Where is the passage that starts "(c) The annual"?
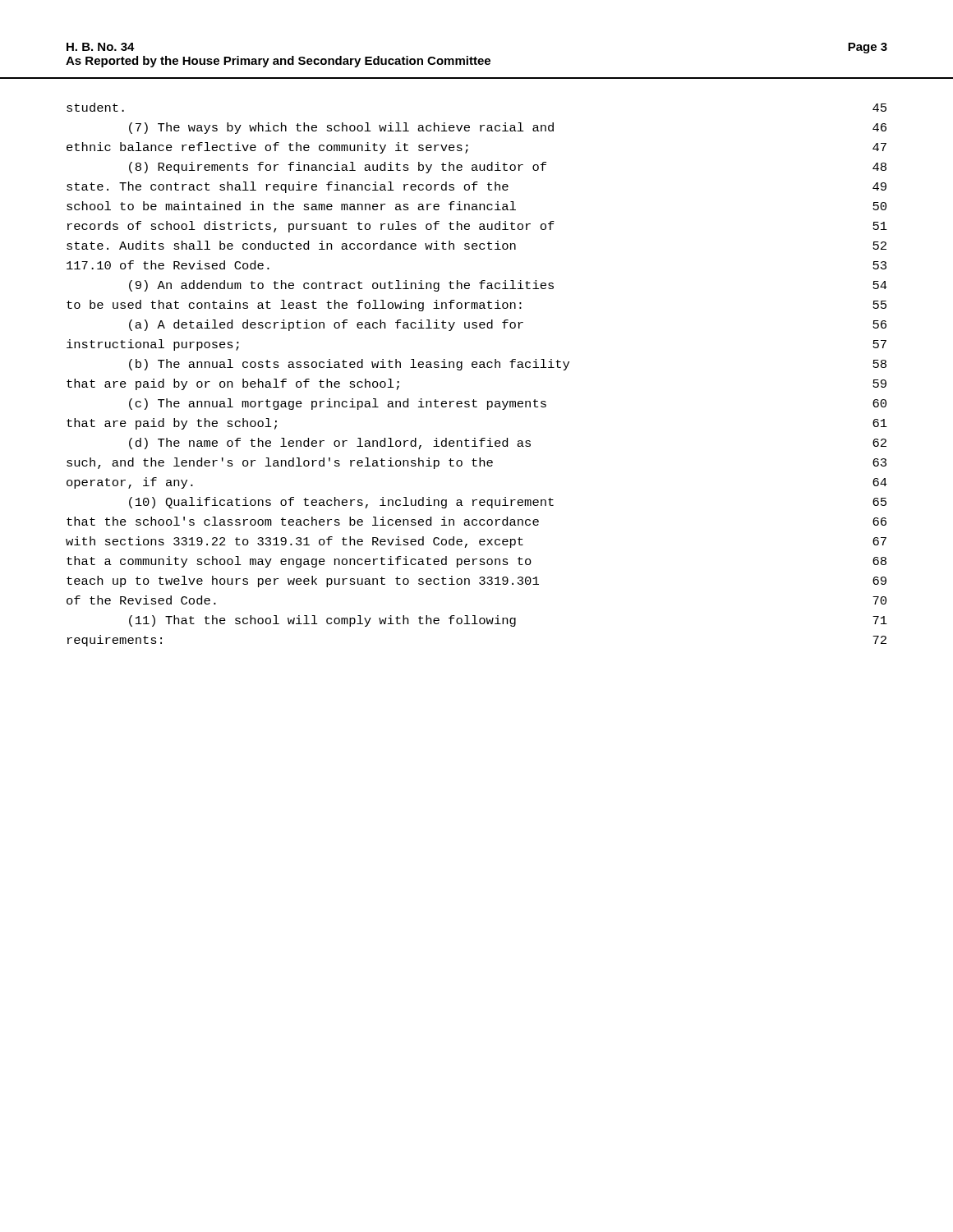The image size is (953, 1232). click(x=476, y=414)
